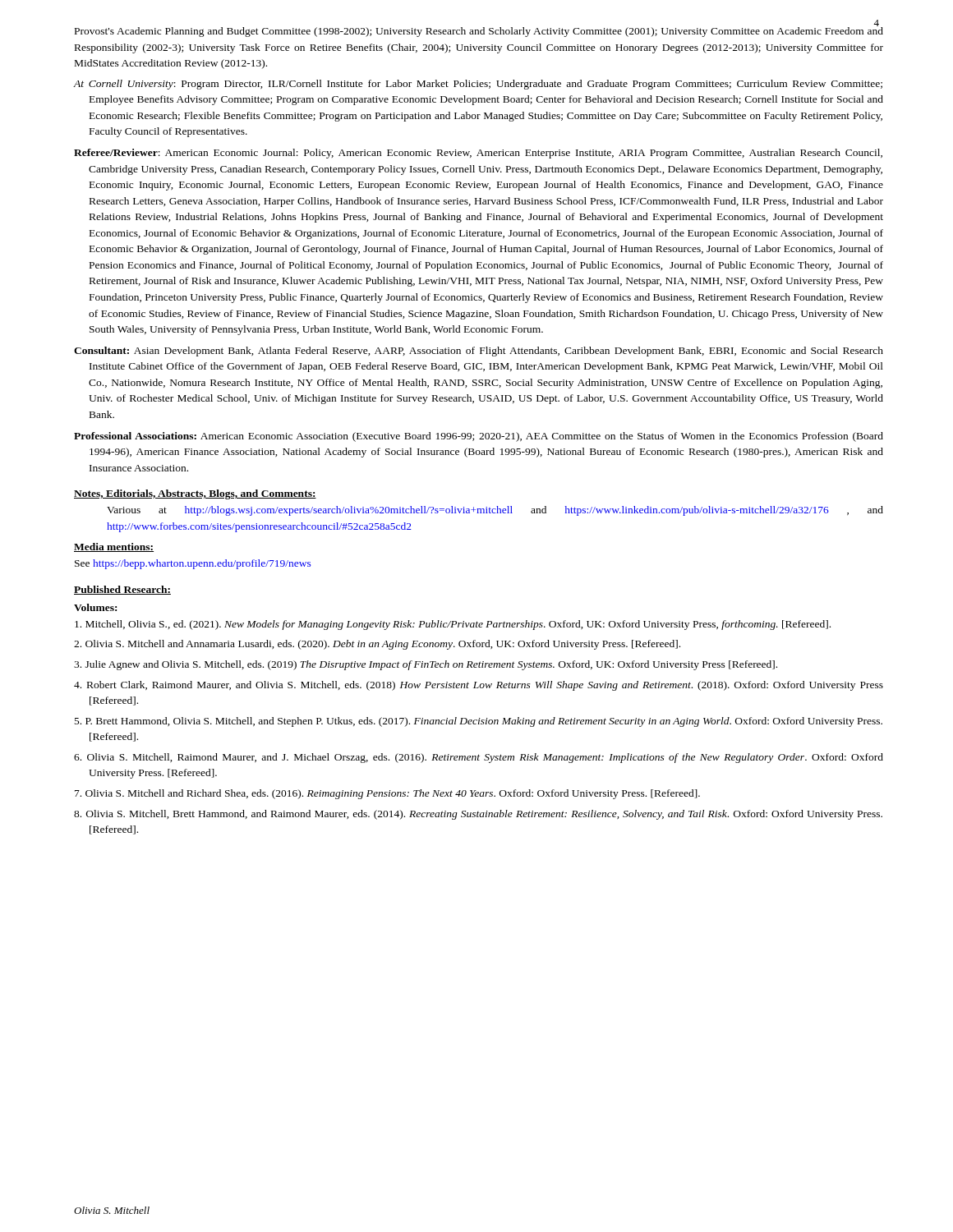
Task: Locate the list item containing "Professional Associations: American Economic Association (Executive Board"
Action: [479, 452]
